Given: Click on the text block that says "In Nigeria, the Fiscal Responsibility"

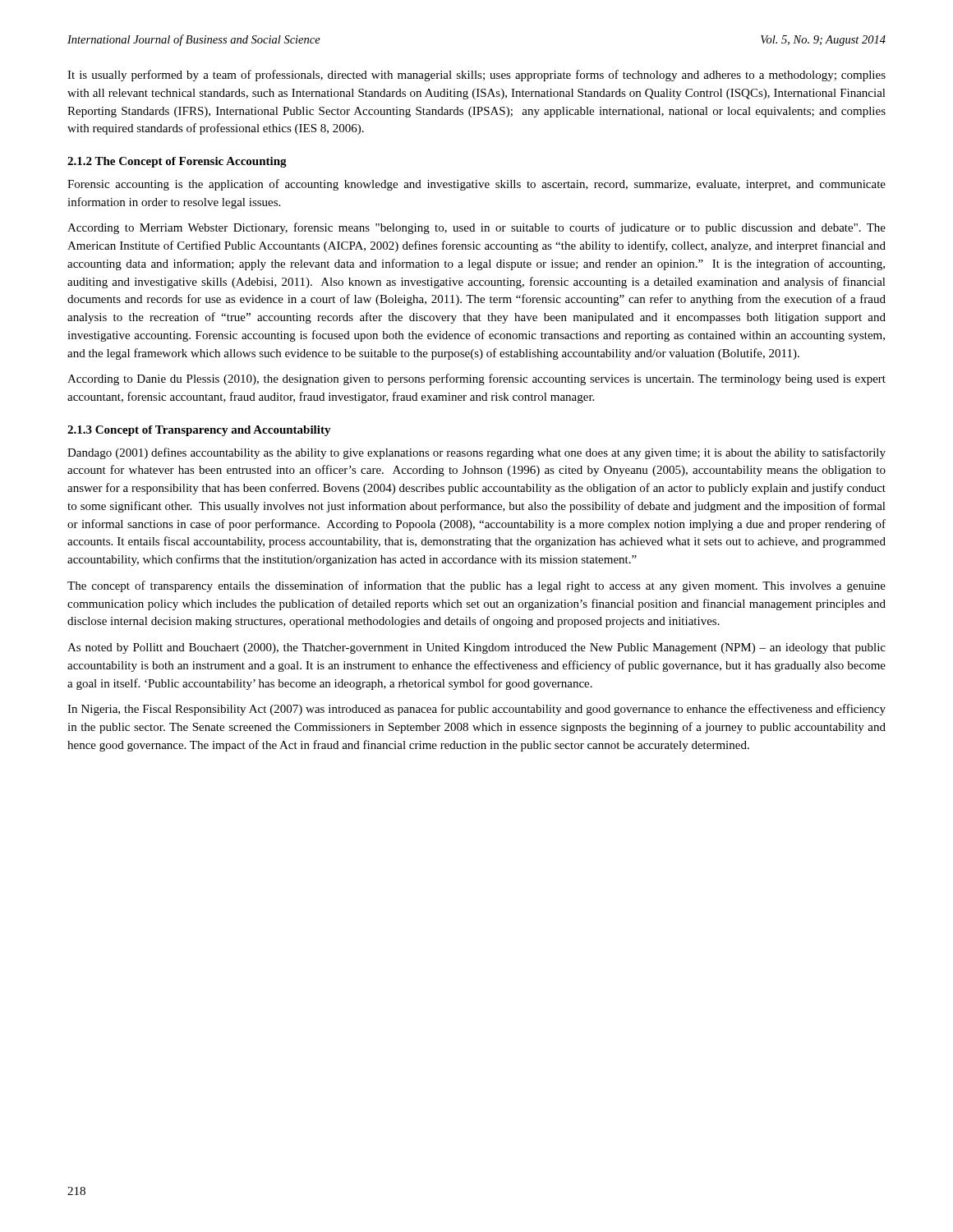Looking at the screenshot, I should click(476, 727).
